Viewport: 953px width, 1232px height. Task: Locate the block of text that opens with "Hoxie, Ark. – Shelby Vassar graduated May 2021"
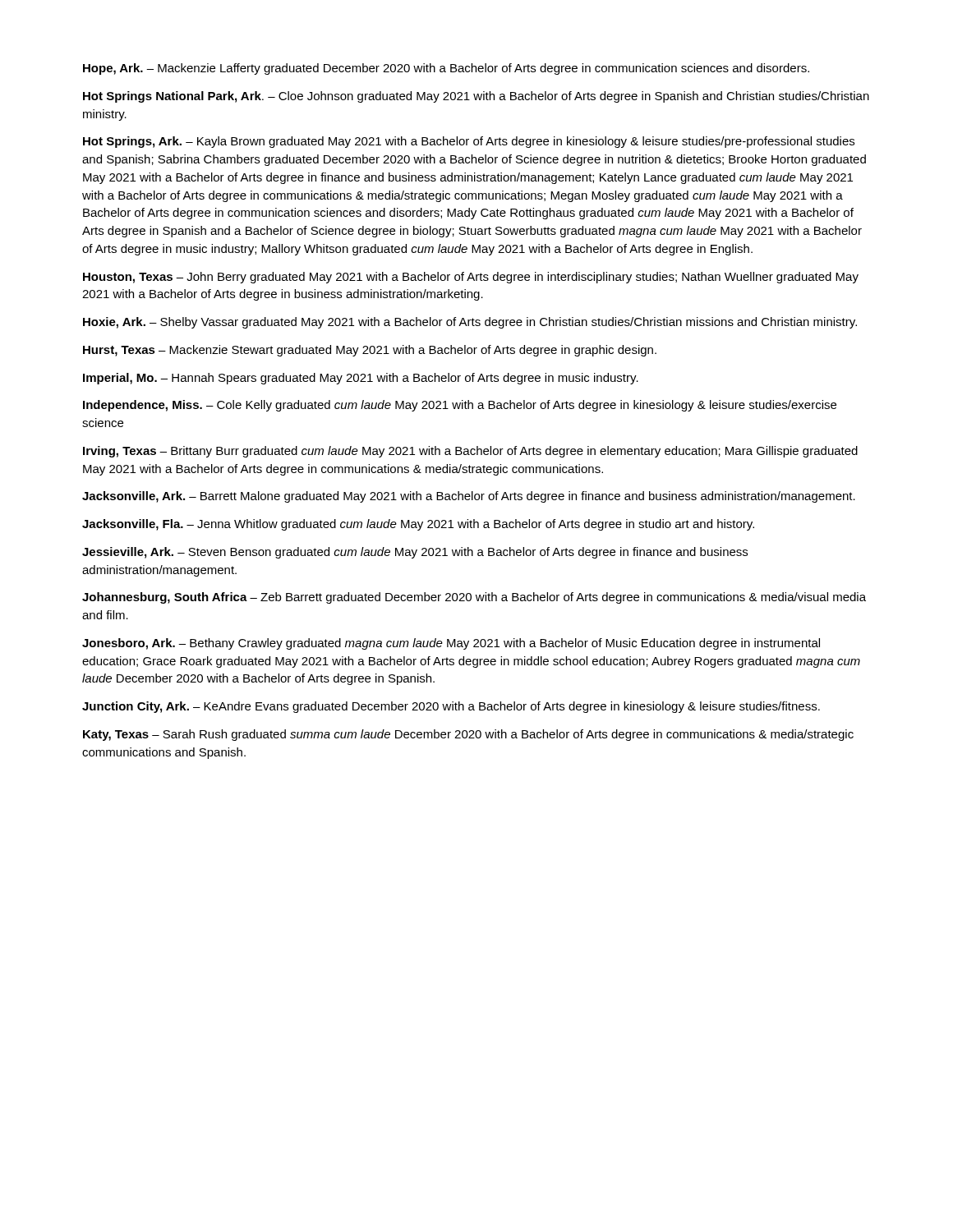tap(470, 322)
